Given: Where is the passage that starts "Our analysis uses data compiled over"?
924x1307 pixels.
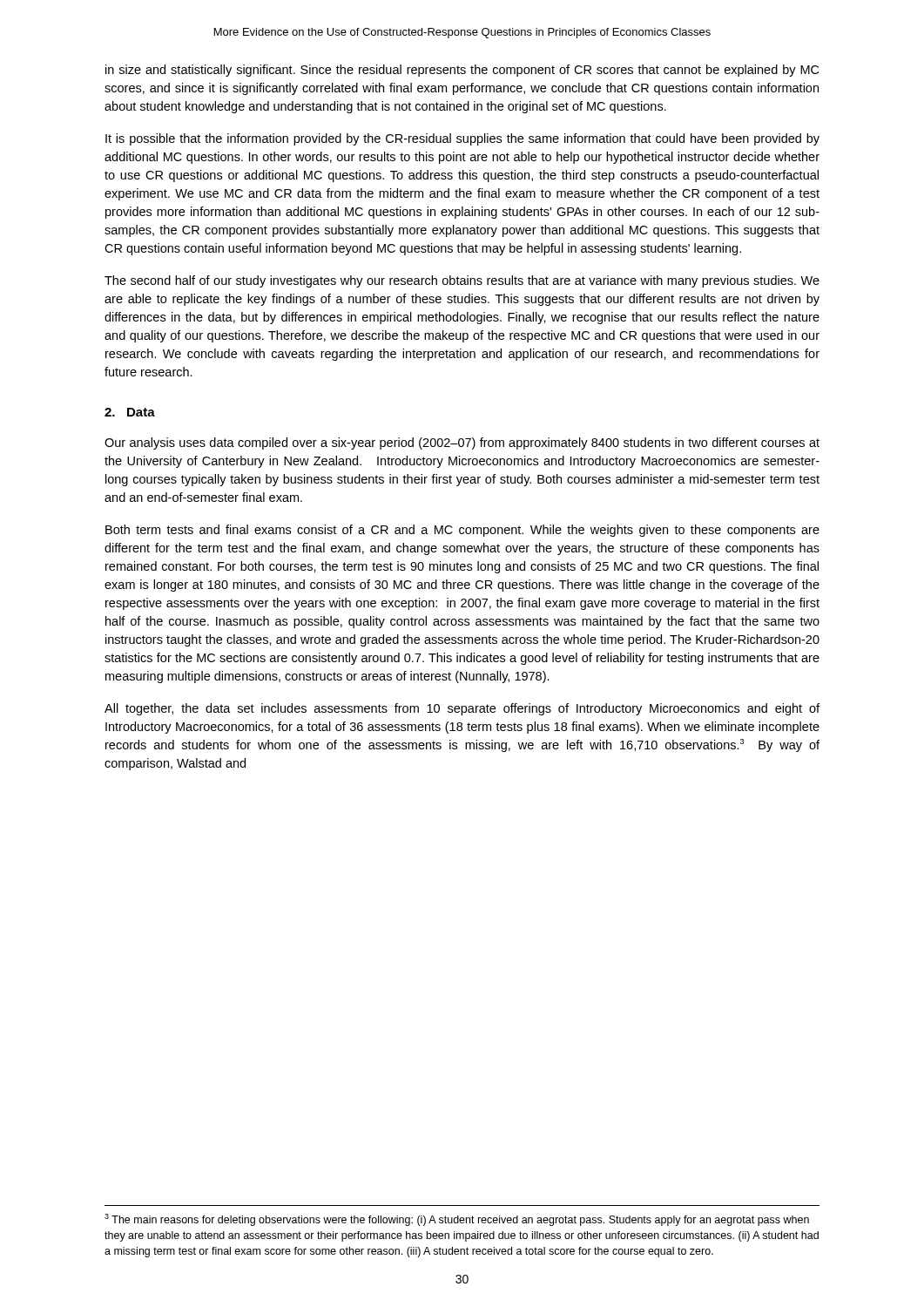Looking at the screenshot, I should [x=462, y=470].
